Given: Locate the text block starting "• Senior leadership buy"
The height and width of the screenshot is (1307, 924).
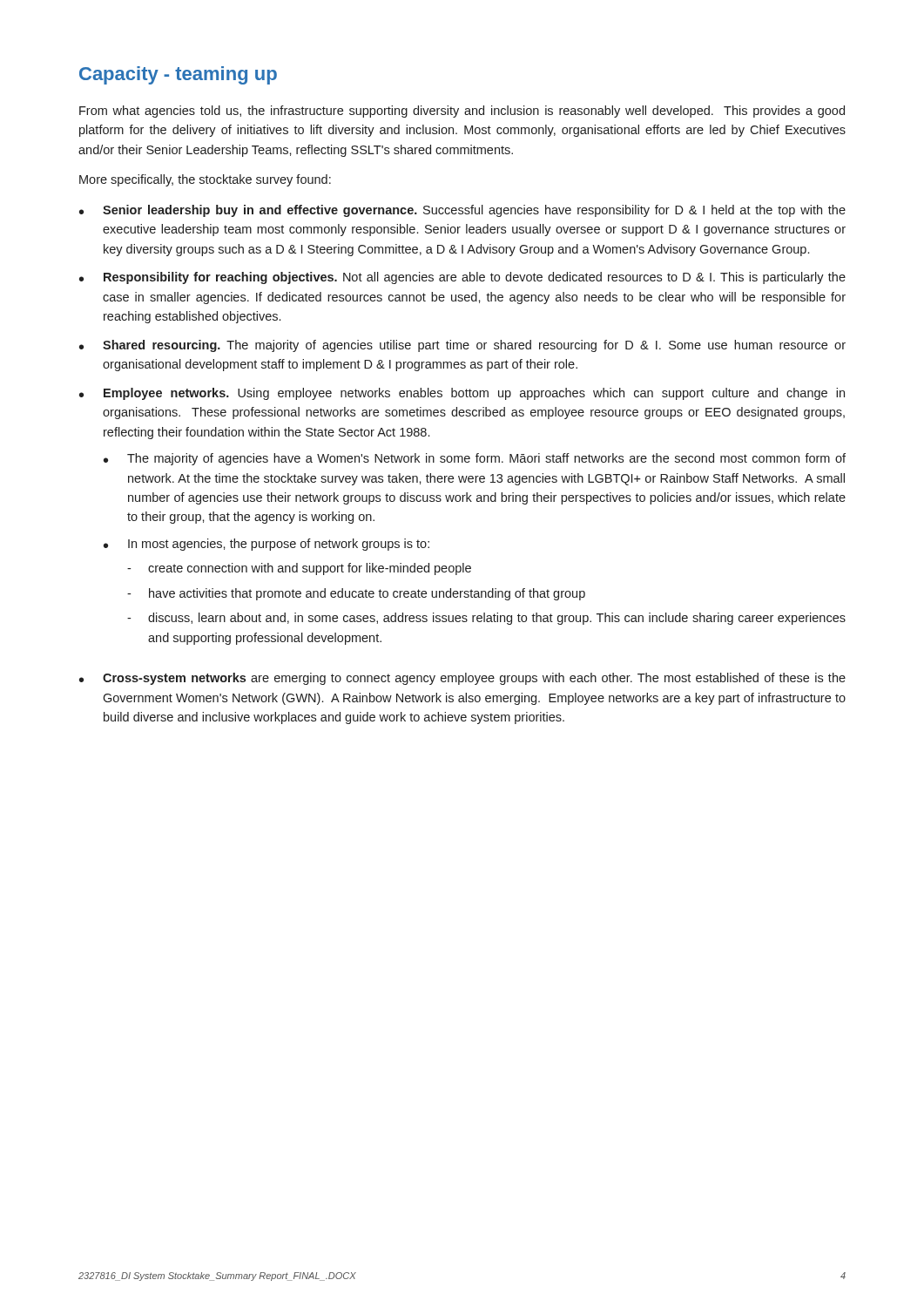Looking at the screenshot, I should [462, 230].
